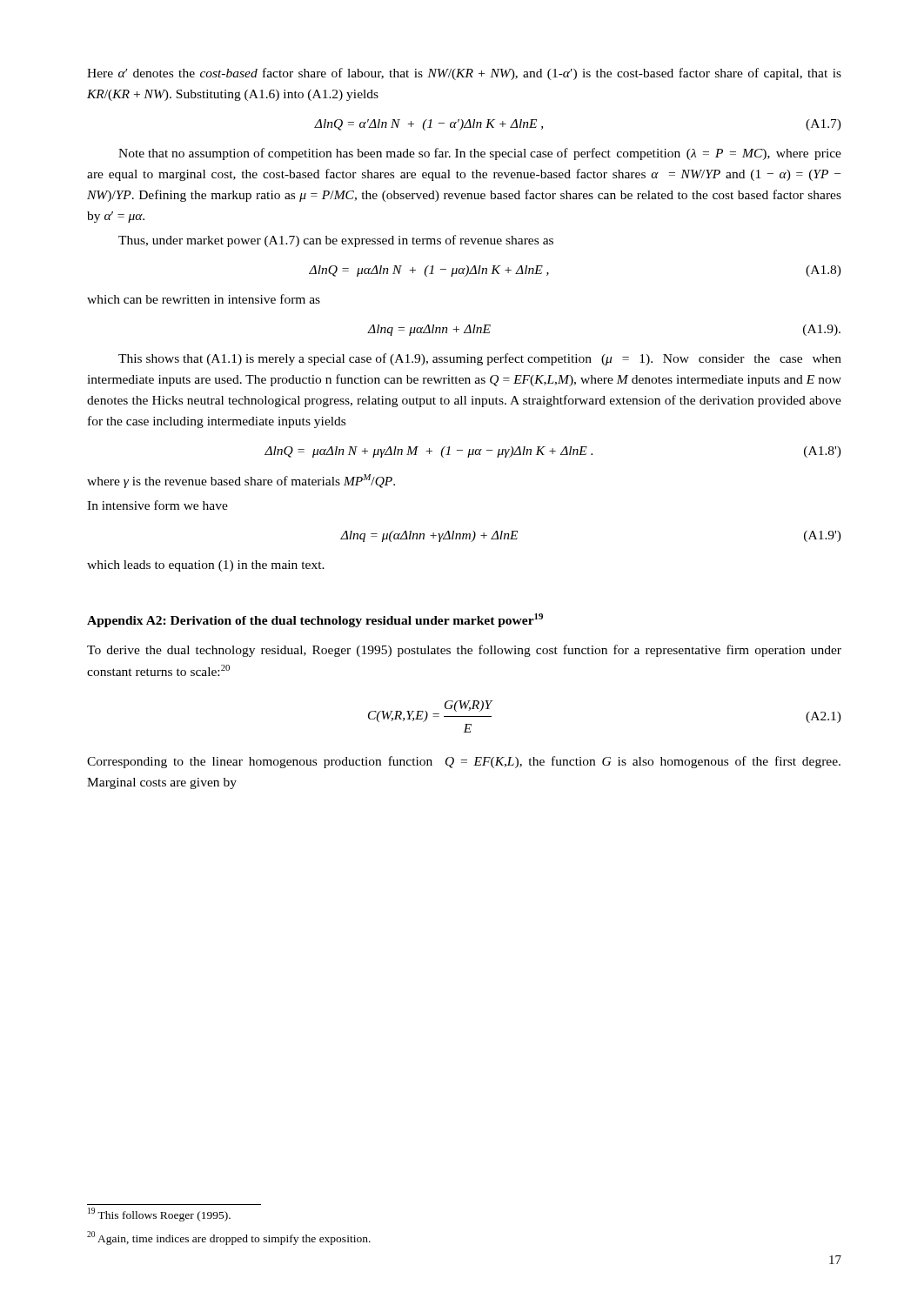The width and height of the screenshot is (924, 1305).
Task: Find the passage starting "Corresponding to the linear homogenous production function"
Action: pos(464,771)
